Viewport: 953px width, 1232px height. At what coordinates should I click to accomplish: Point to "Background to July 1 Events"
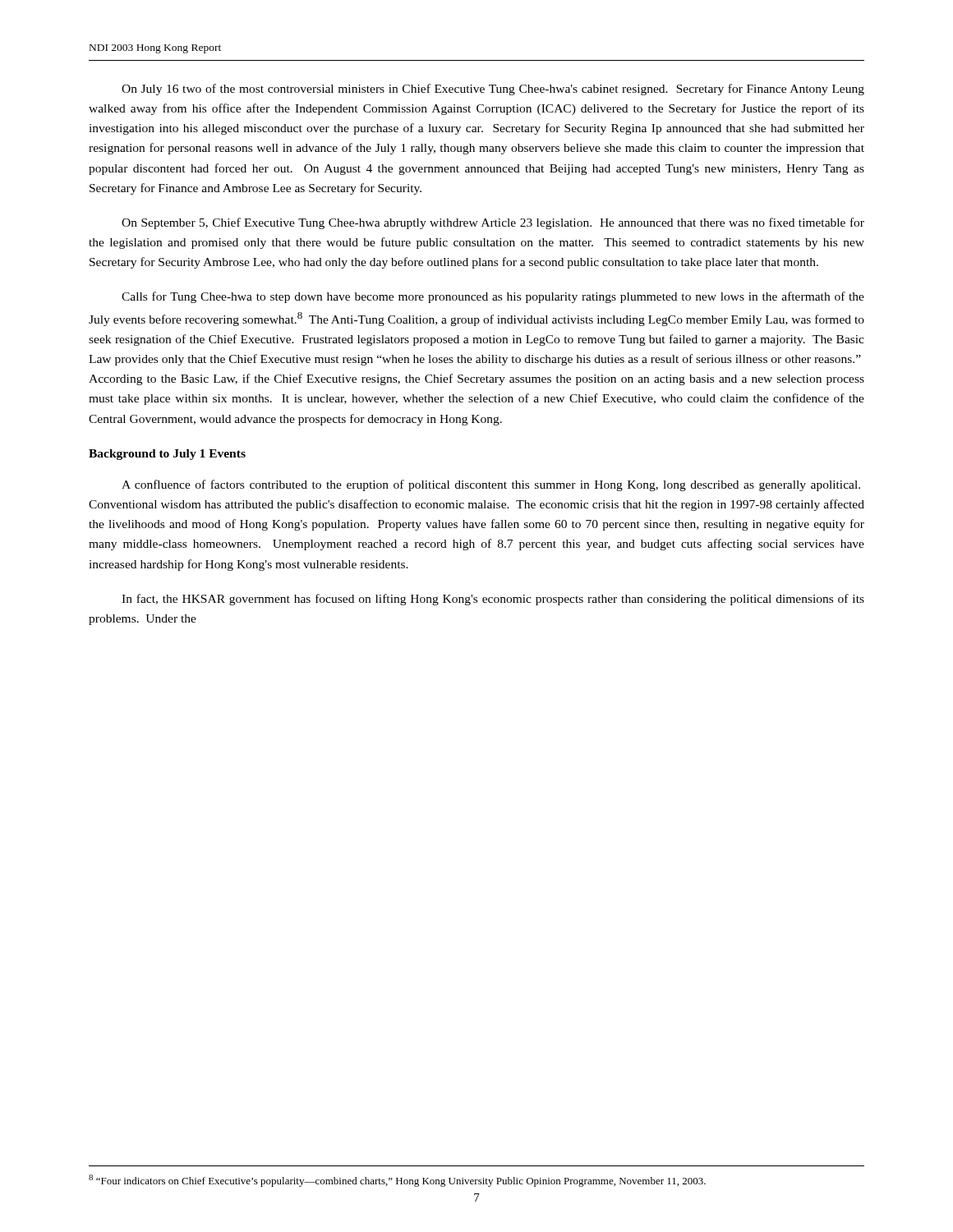coord(167,453)
